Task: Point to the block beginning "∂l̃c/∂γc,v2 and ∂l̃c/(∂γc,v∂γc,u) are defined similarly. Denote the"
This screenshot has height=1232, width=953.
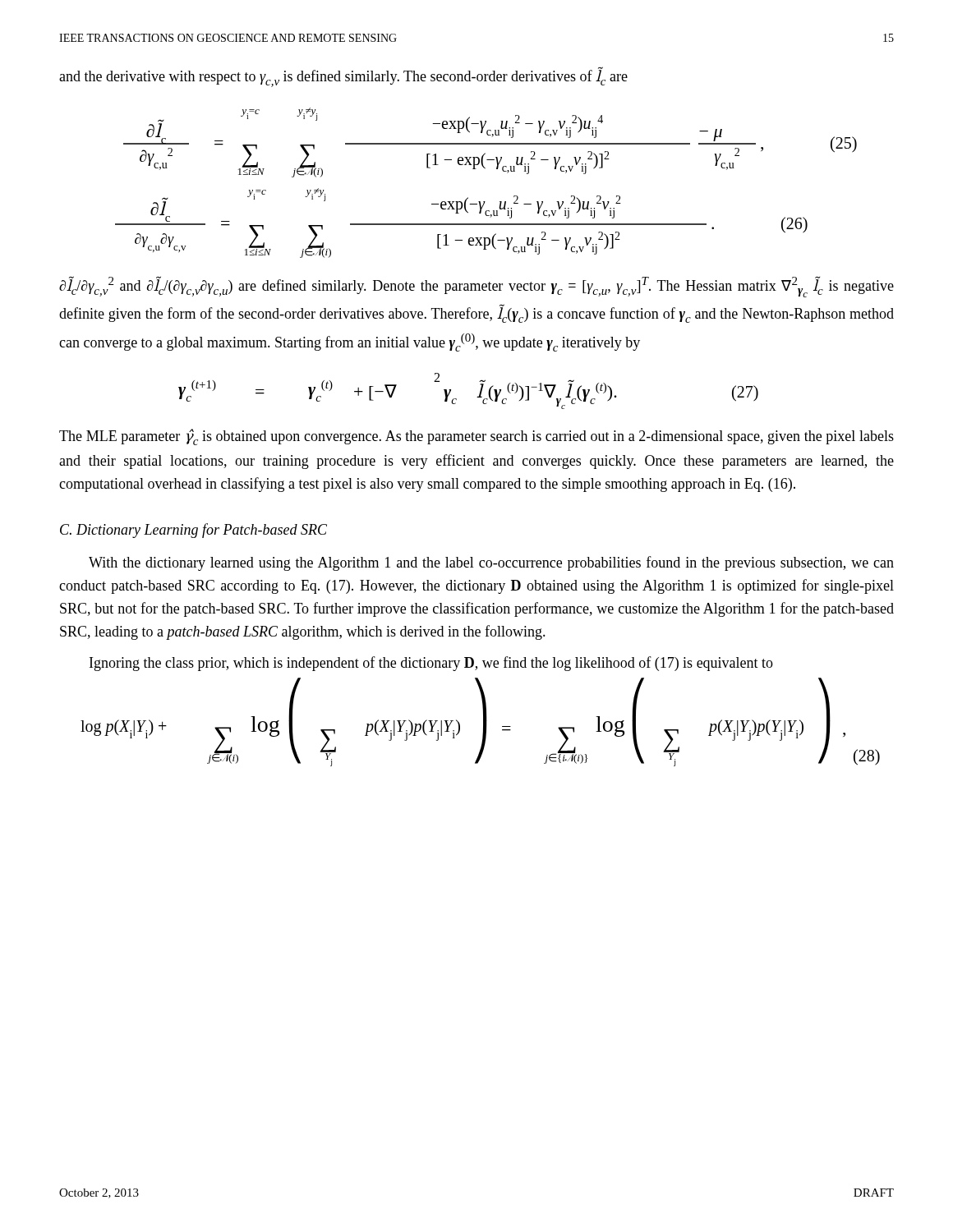Action: click(476, 314)
